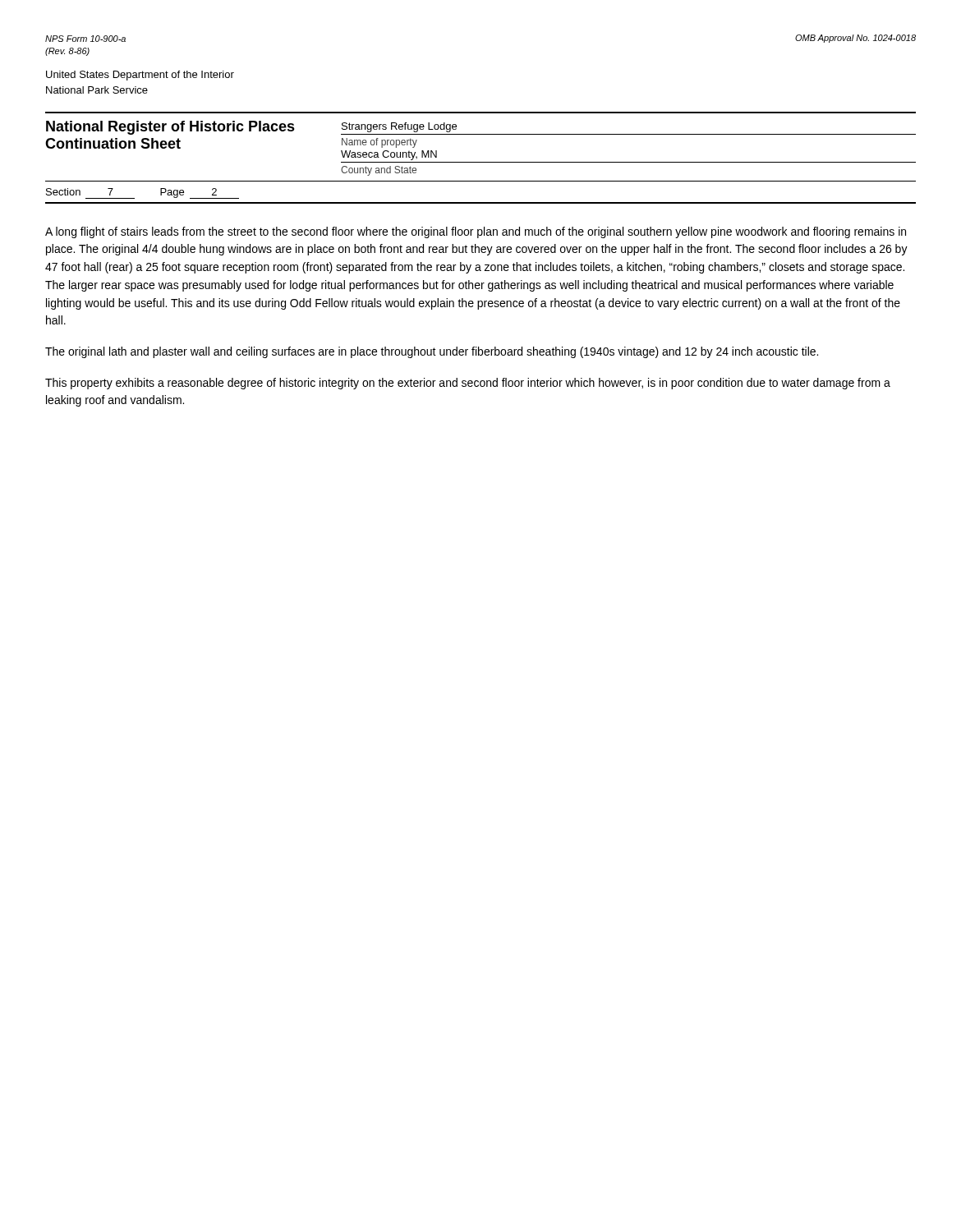Where is the passage that starts "A long flight of stairs"?
The width and height of the screenshot is (961, 1232).
click(480, 277)
